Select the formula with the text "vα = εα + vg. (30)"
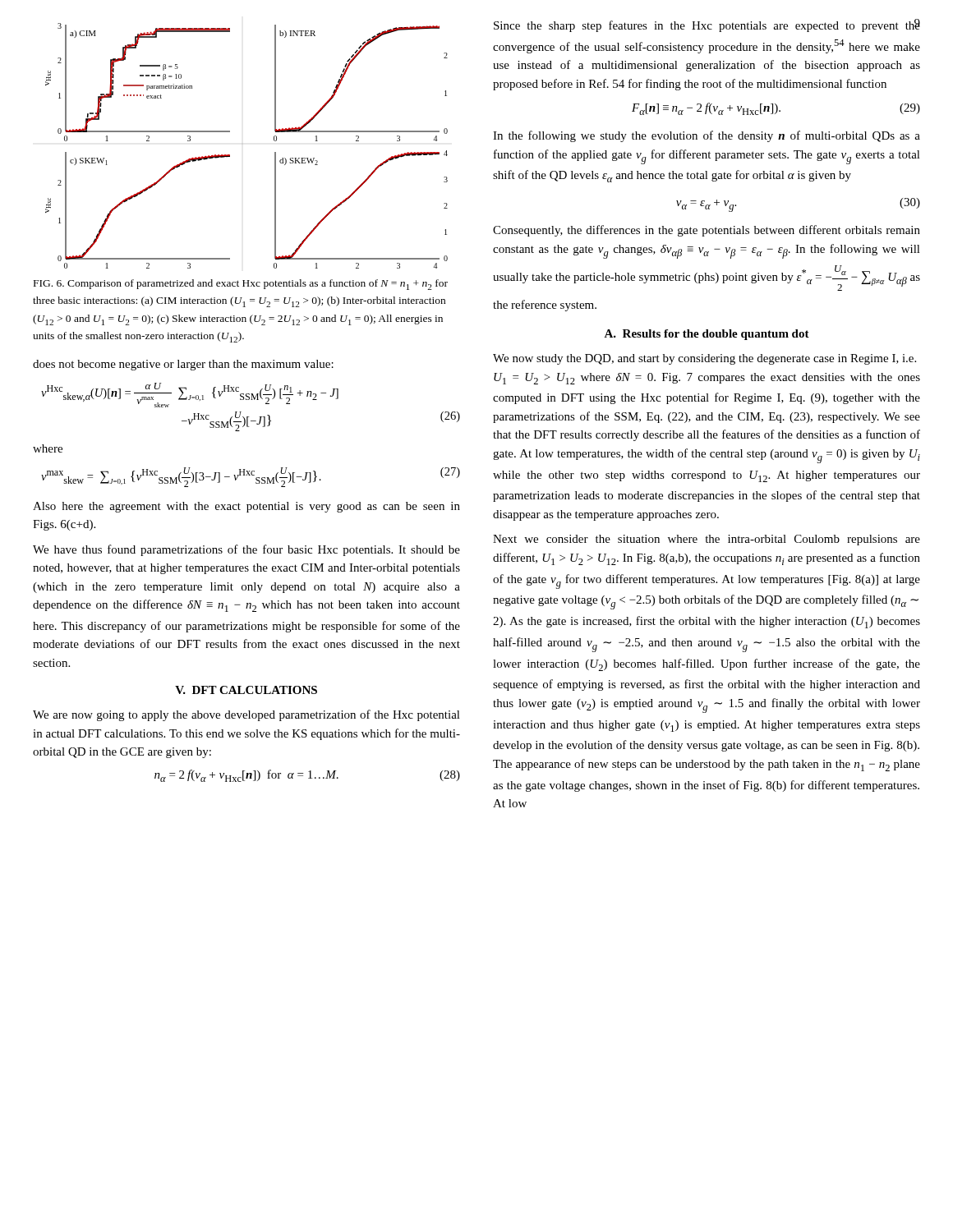Viewport: 953px width, 1232px height. [x=706, y=205]
